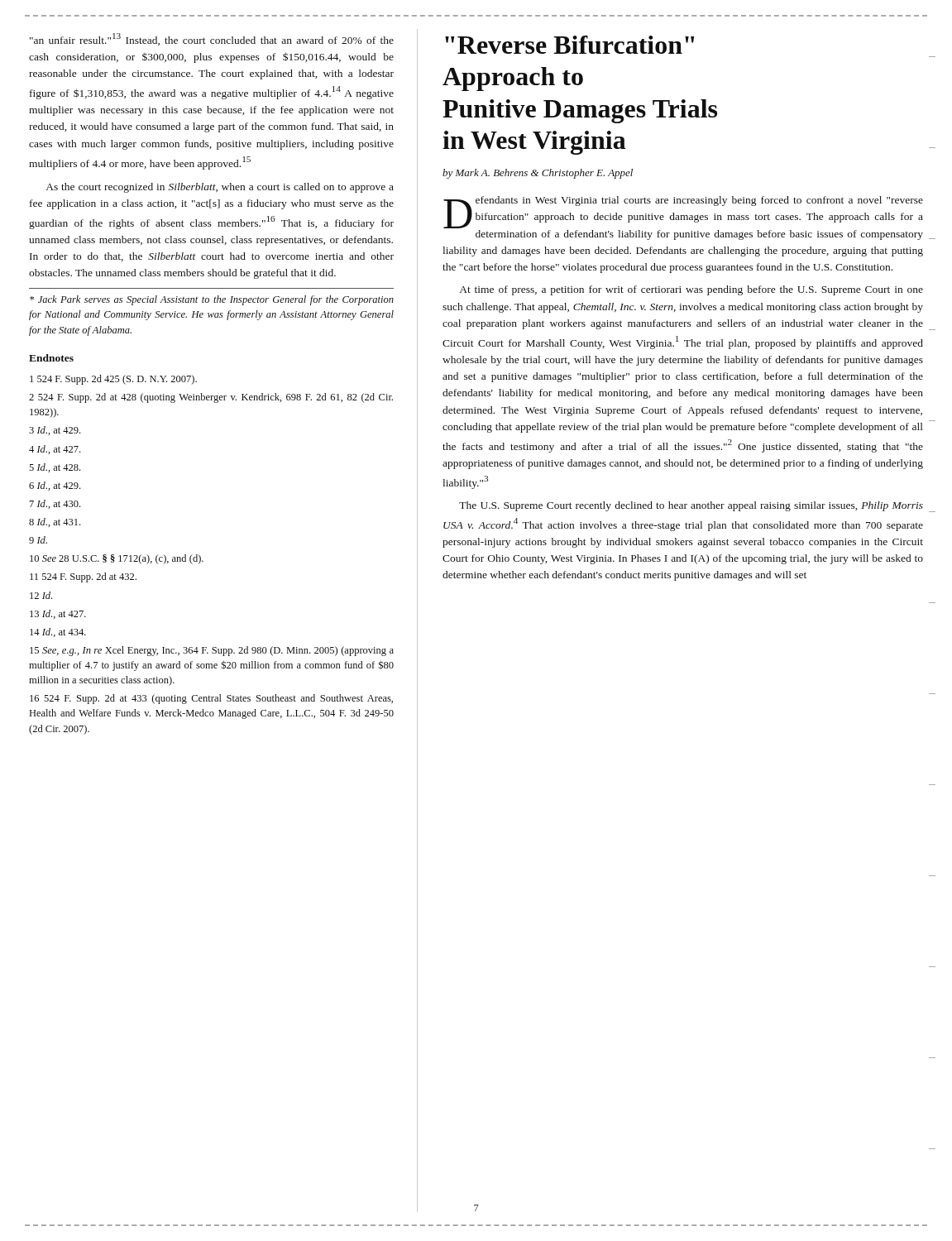Select the text block with the text "The U.S. Supreme"
Screen dimensions: 1241x952
tap(683, 540)
